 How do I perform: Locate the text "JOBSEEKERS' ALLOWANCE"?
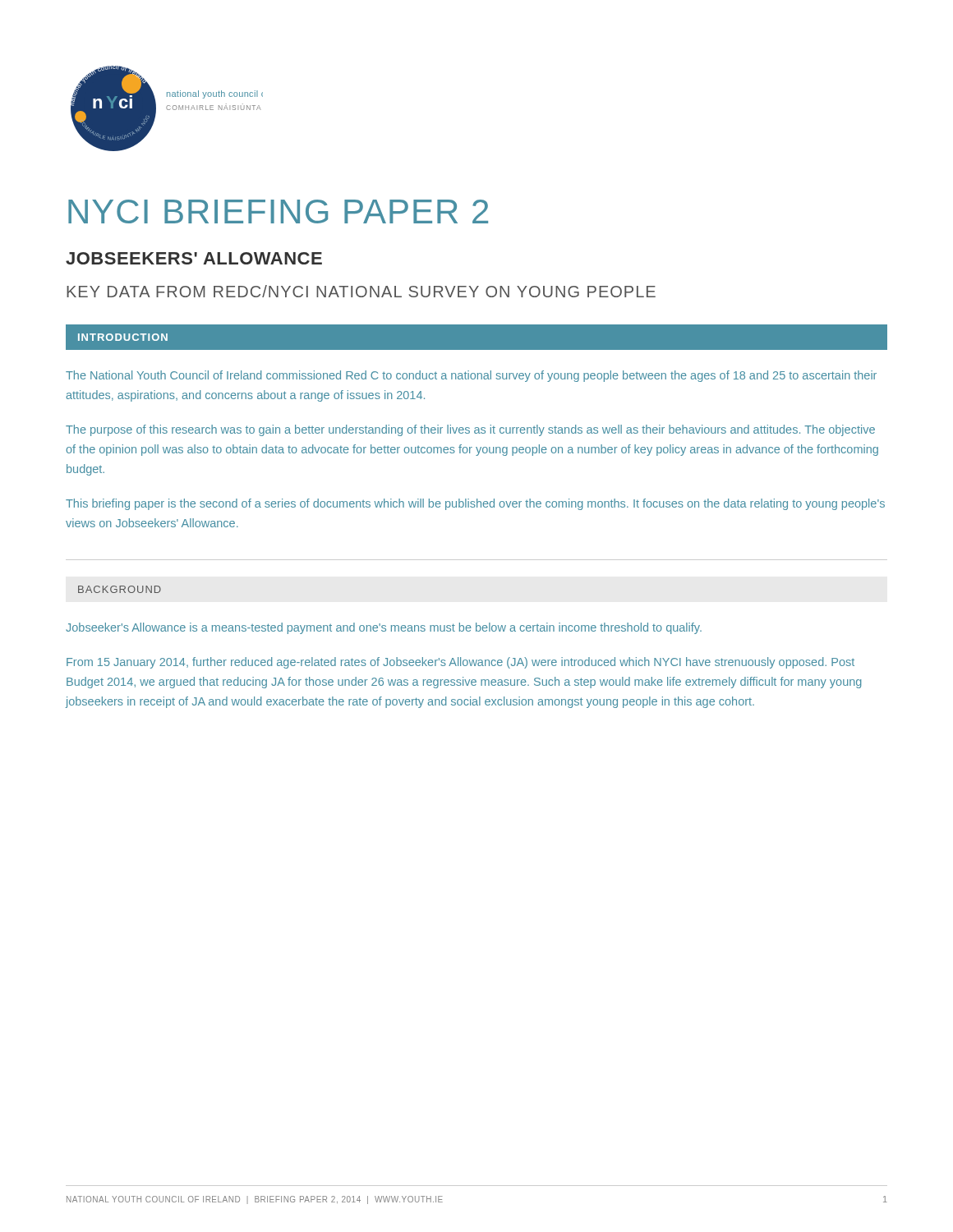pos(194,258)
